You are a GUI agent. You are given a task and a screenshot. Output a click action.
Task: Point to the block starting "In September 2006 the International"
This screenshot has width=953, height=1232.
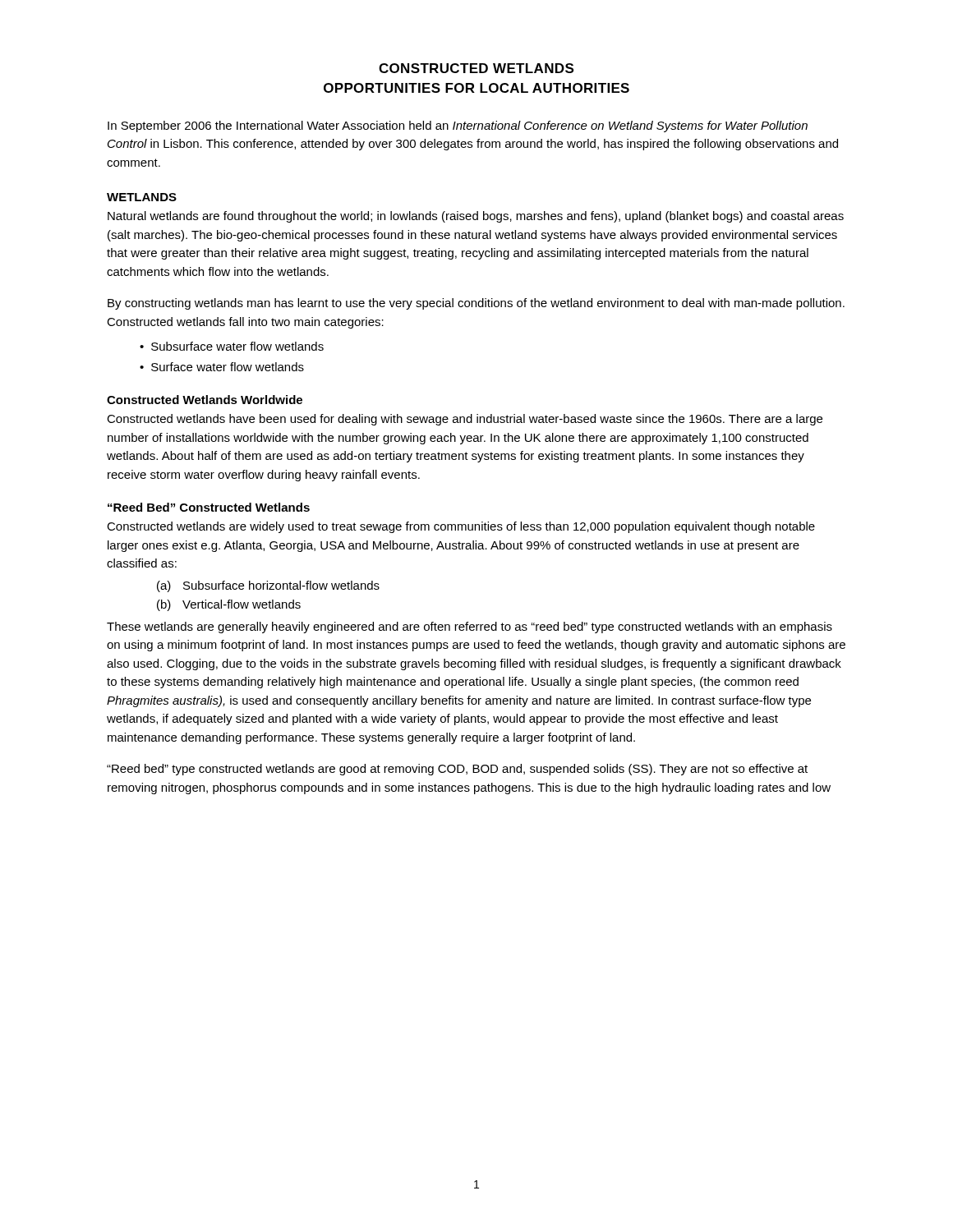pos(473,143)
